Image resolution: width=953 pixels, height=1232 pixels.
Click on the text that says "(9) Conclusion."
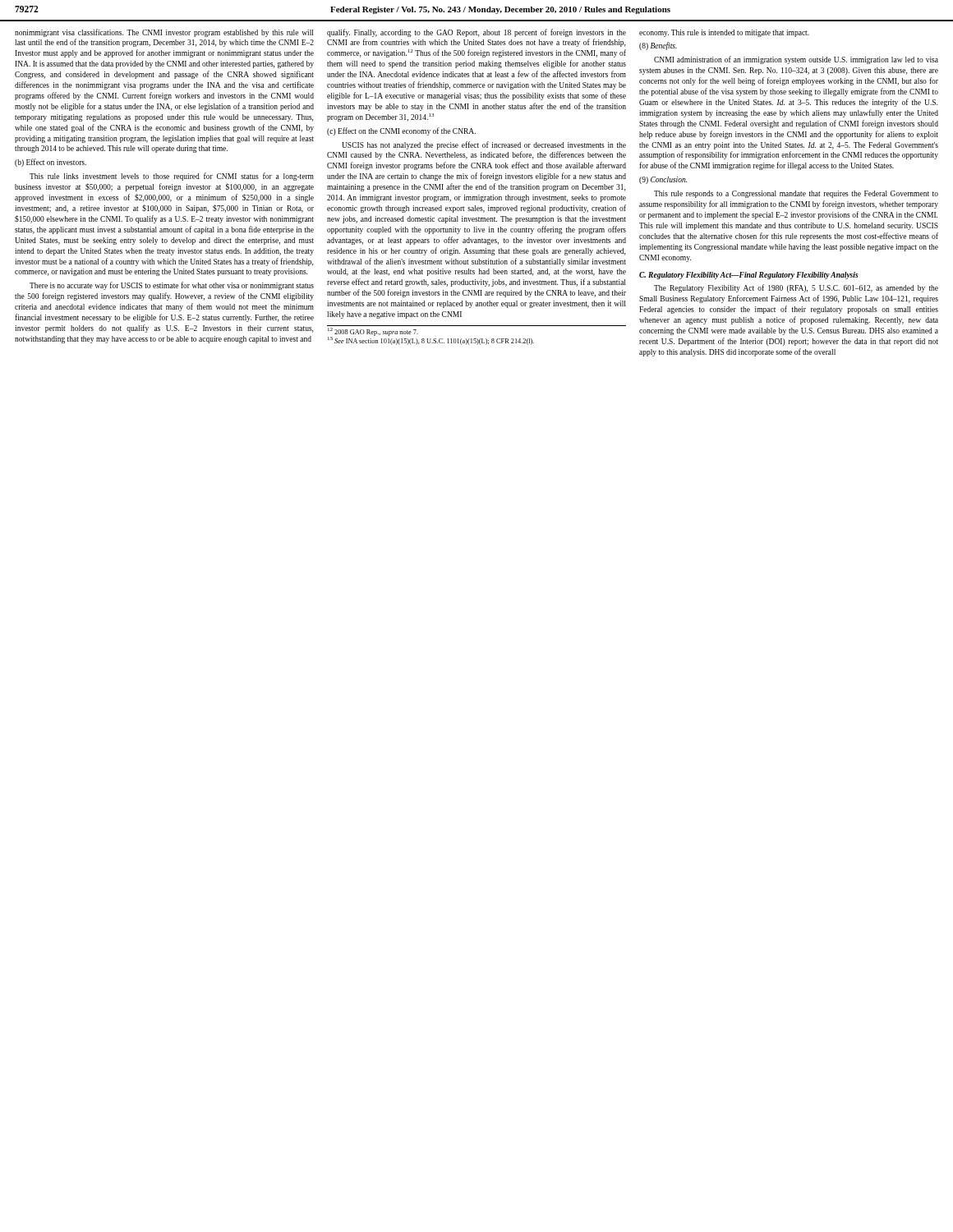click(x=663, y=180)
